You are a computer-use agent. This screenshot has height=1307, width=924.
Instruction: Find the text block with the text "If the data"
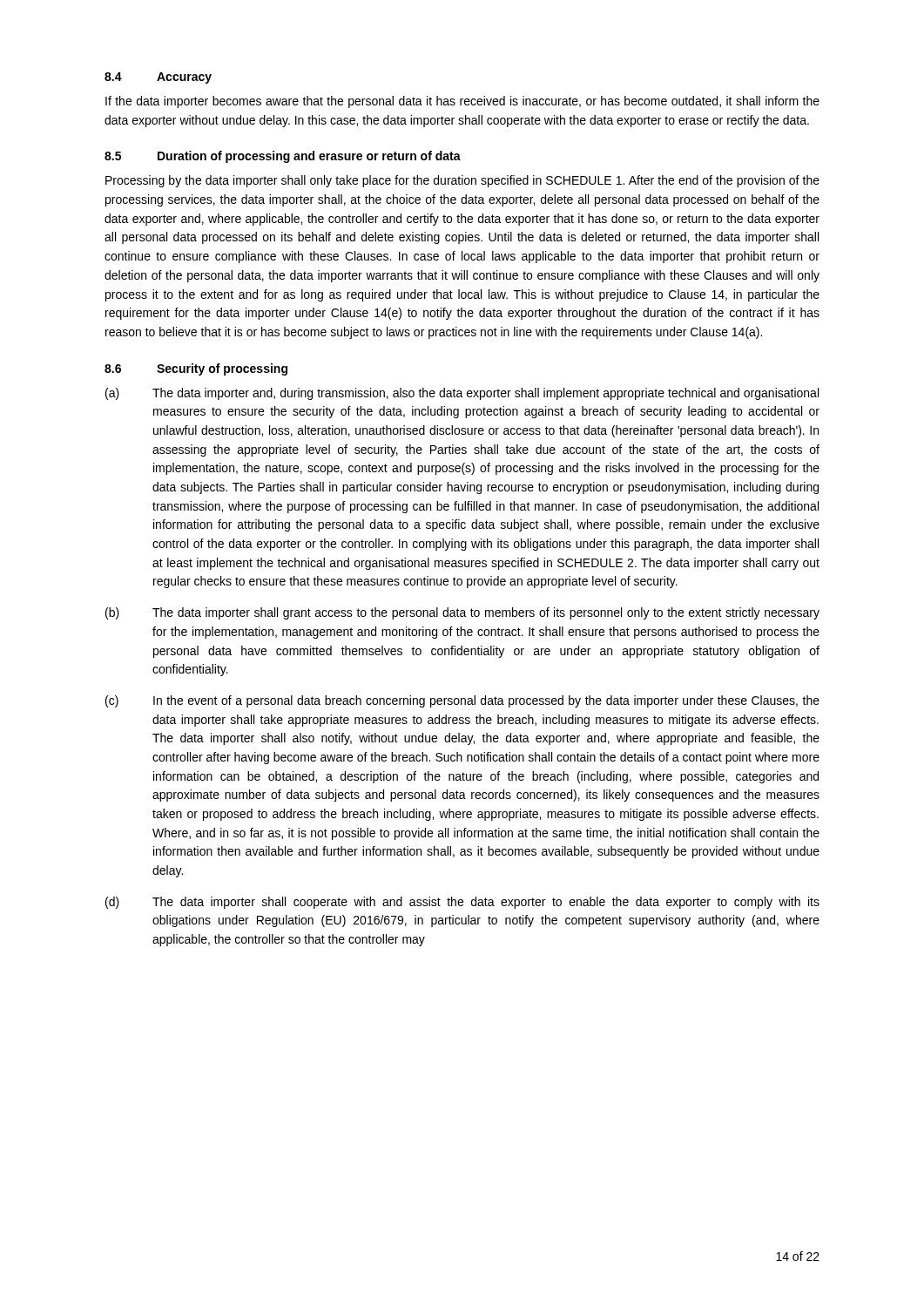coord(462,111)
